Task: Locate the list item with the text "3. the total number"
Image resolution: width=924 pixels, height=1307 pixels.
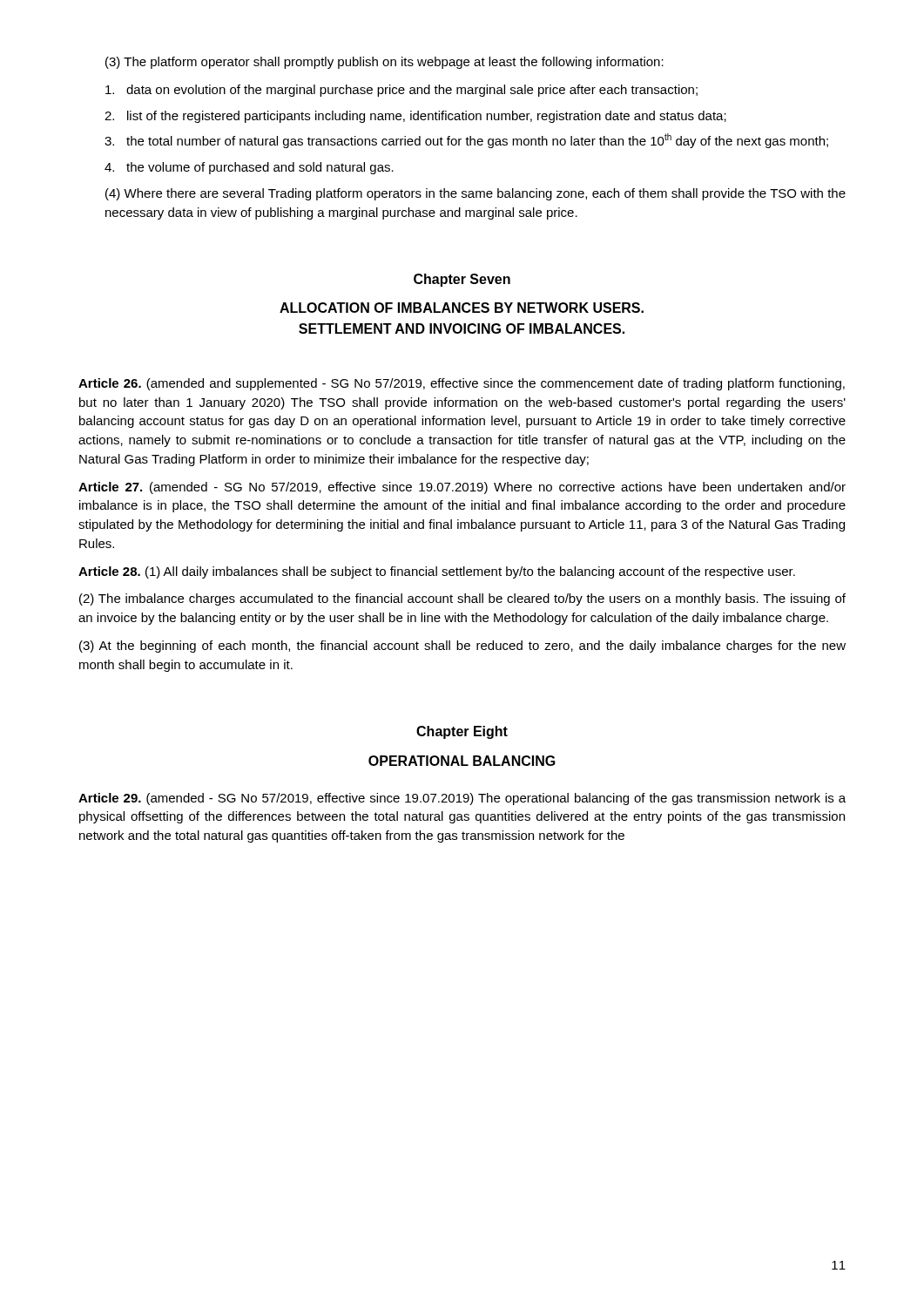Action: click(475, 141)
